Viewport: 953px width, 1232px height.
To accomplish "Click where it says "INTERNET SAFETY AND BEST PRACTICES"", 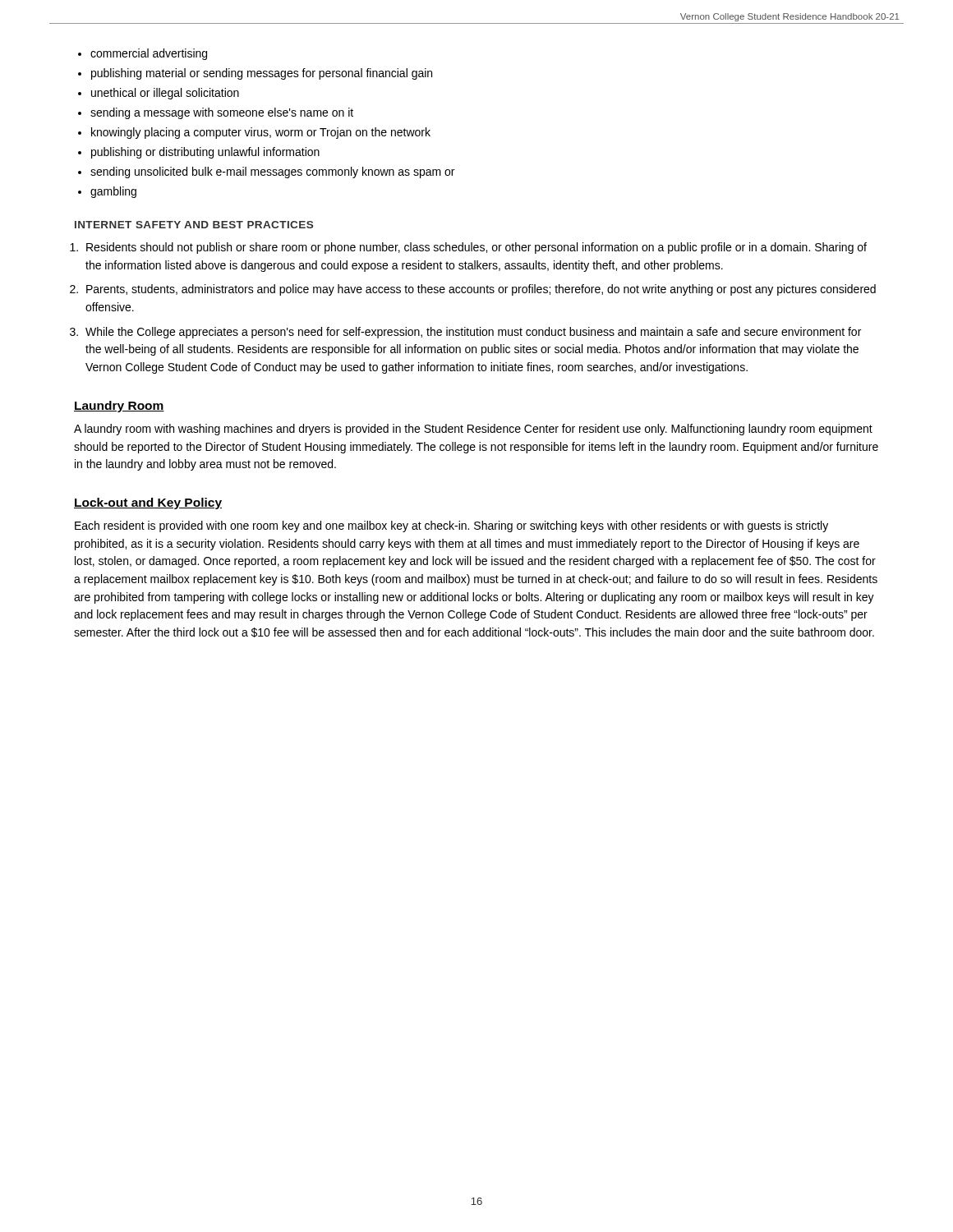I will tap(194, 225).
